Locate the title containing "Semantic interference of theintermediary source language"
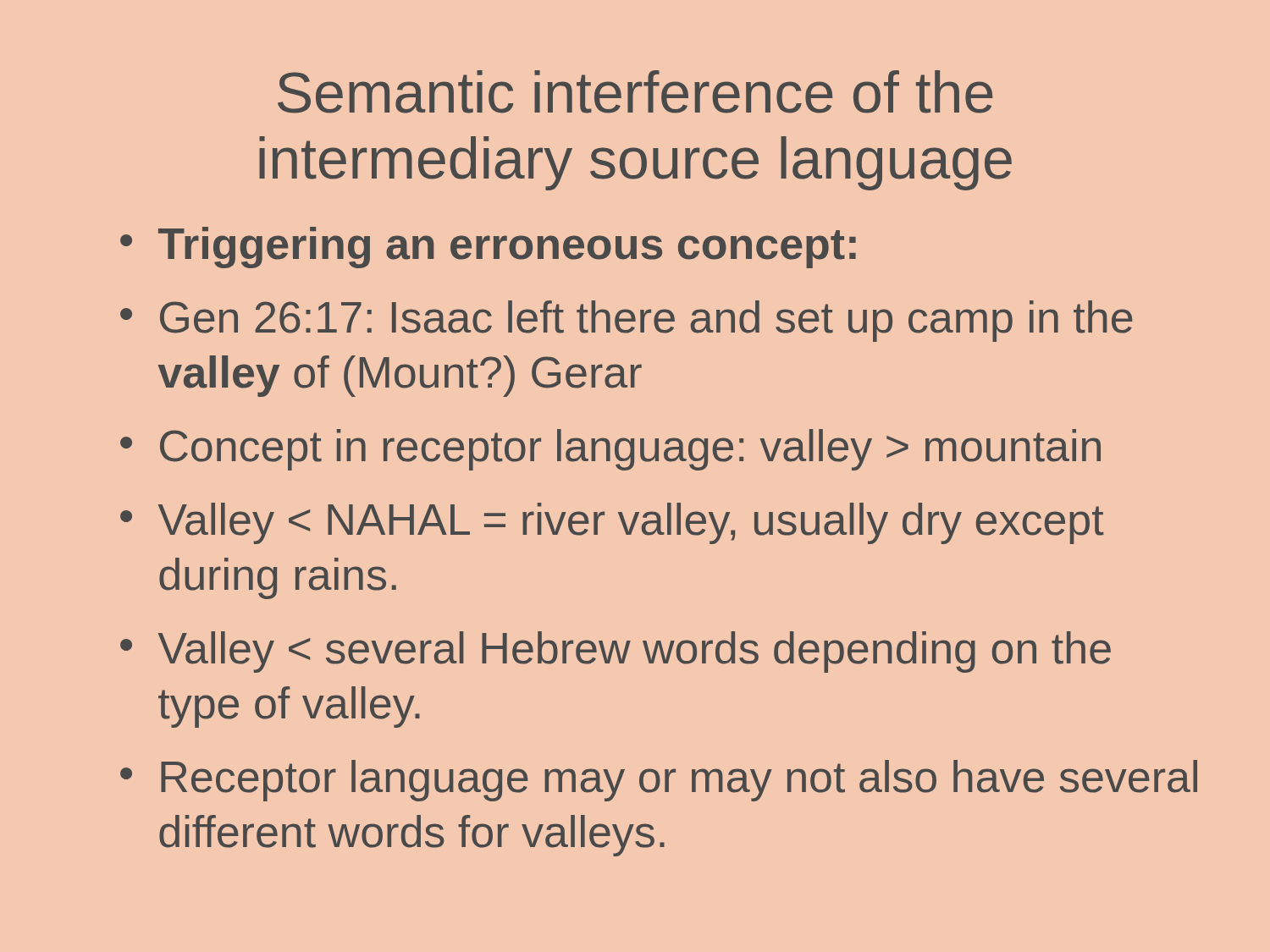1270x952 pixels. (635, 125)
